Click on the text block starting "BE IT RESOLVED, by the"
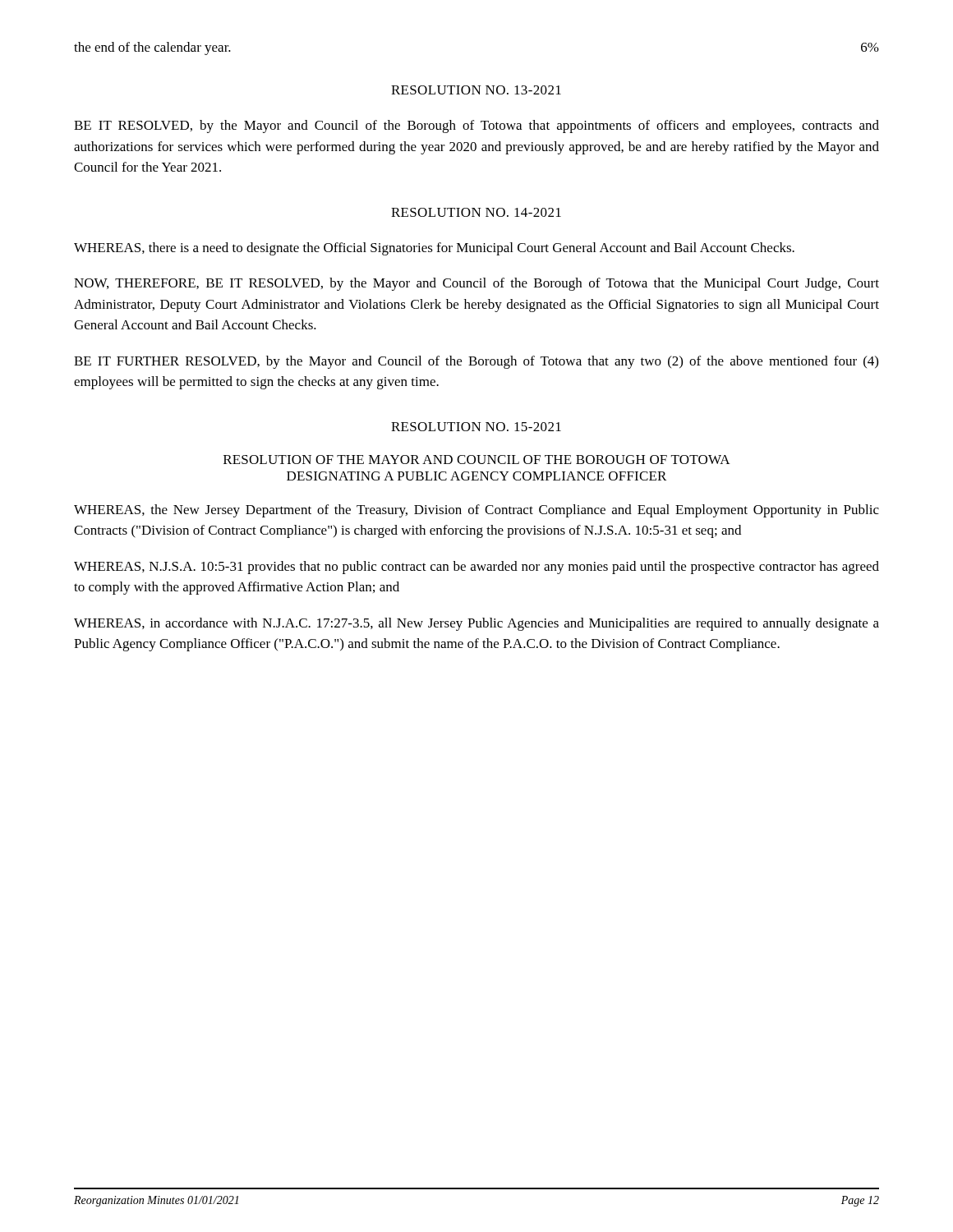The height and width of the screenshot is (1232, 953). coord(476,146)
